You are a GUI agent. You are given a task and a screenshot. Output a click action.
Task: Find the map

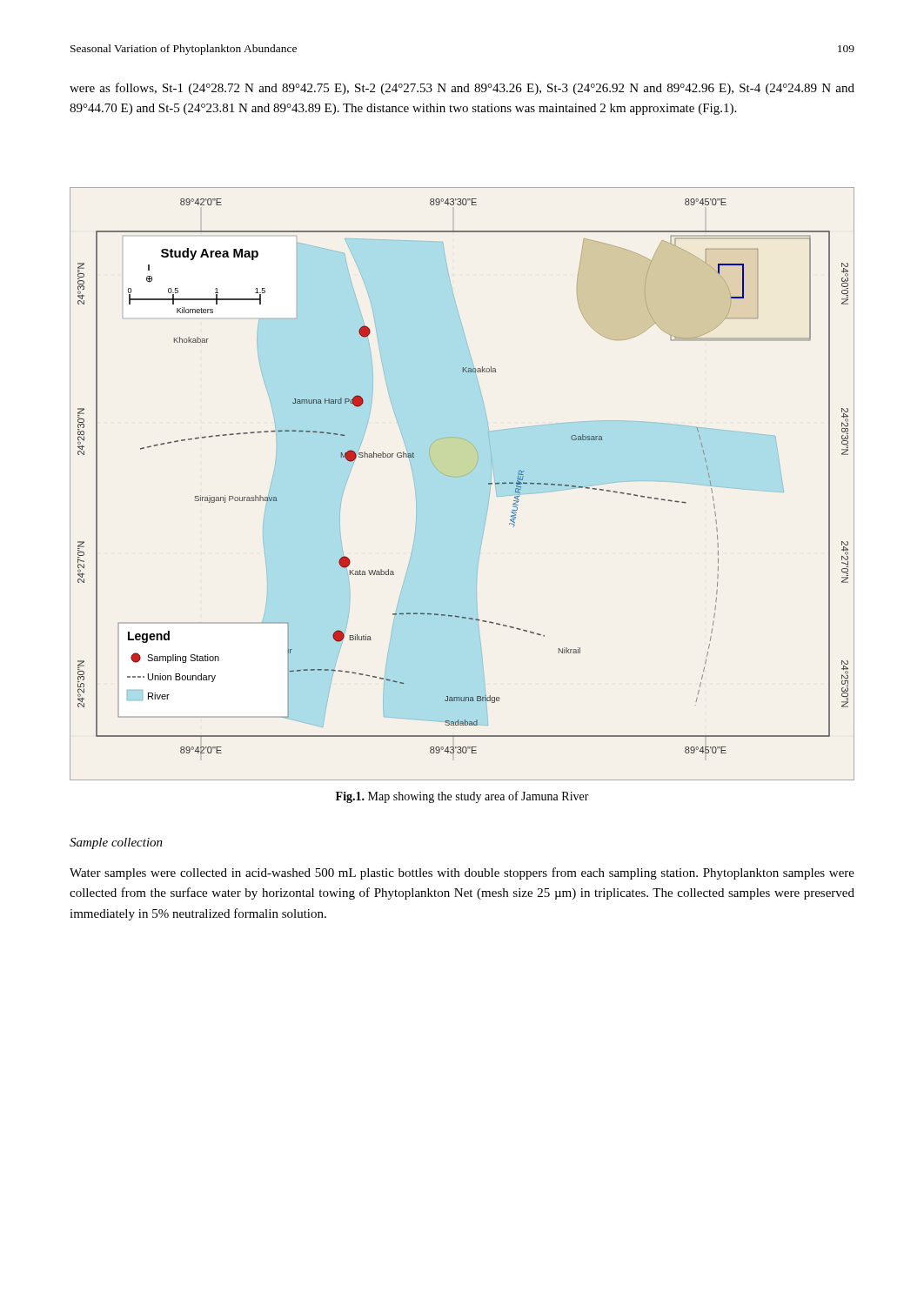click(462, 484)
